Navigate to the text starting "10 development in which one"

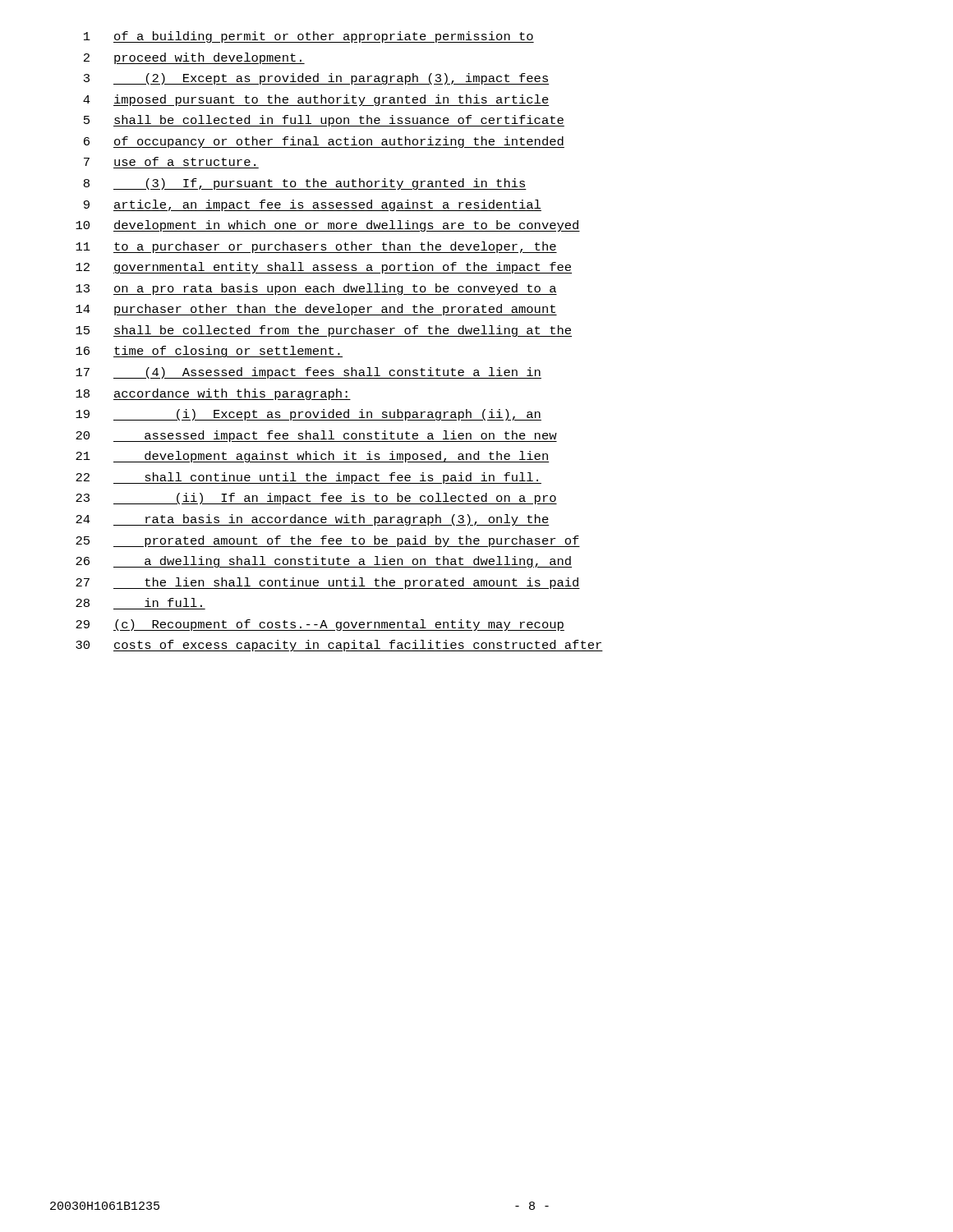click(314, 226)
